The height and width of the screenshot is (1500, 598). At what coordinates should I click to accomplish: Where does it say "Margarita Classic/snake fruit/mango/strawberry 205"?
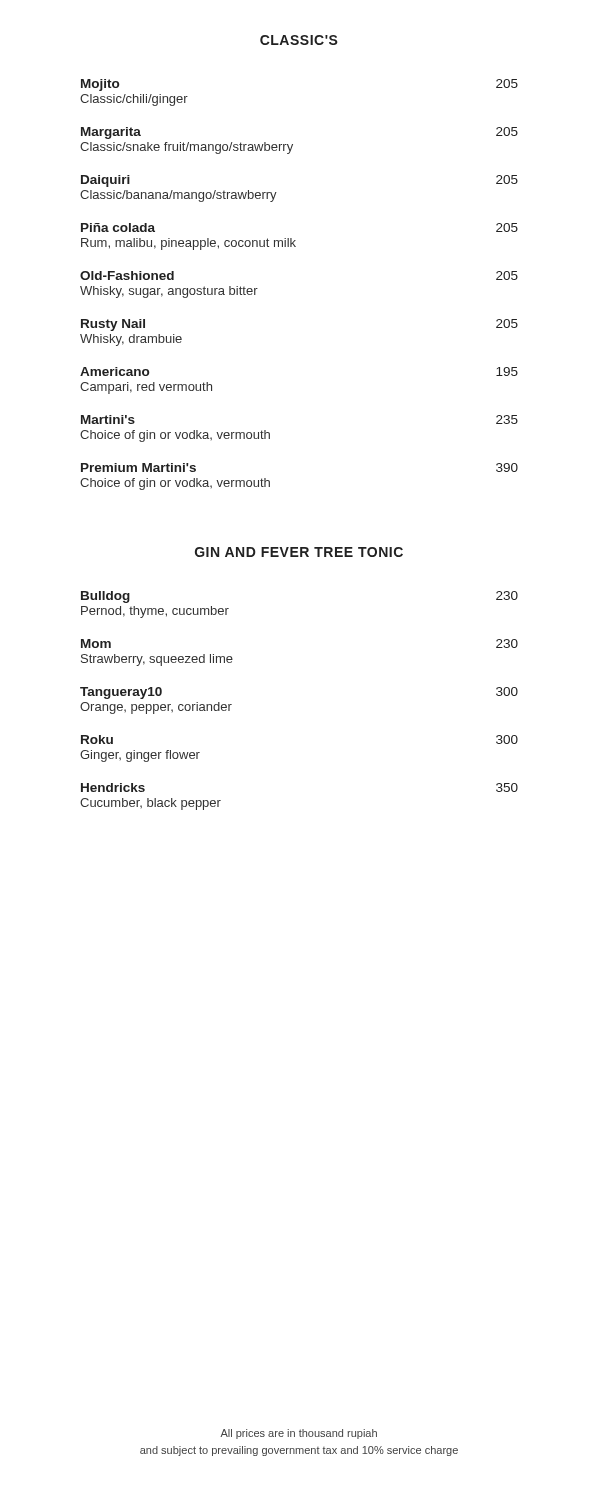[x=299, y=139]
